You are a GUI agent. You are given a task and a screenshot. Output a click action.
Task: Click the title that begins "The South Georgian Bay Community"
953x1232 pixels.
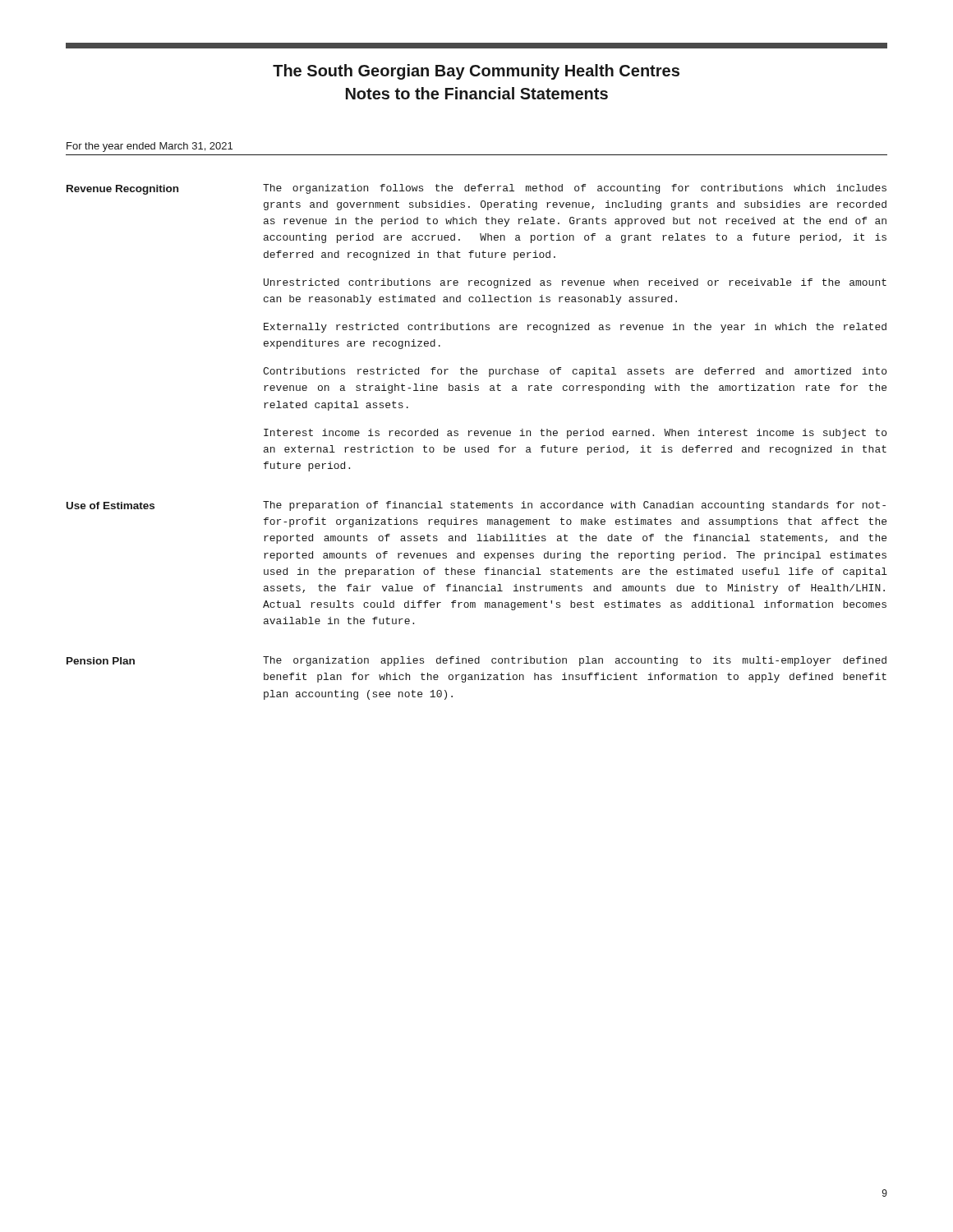[476, 82]
